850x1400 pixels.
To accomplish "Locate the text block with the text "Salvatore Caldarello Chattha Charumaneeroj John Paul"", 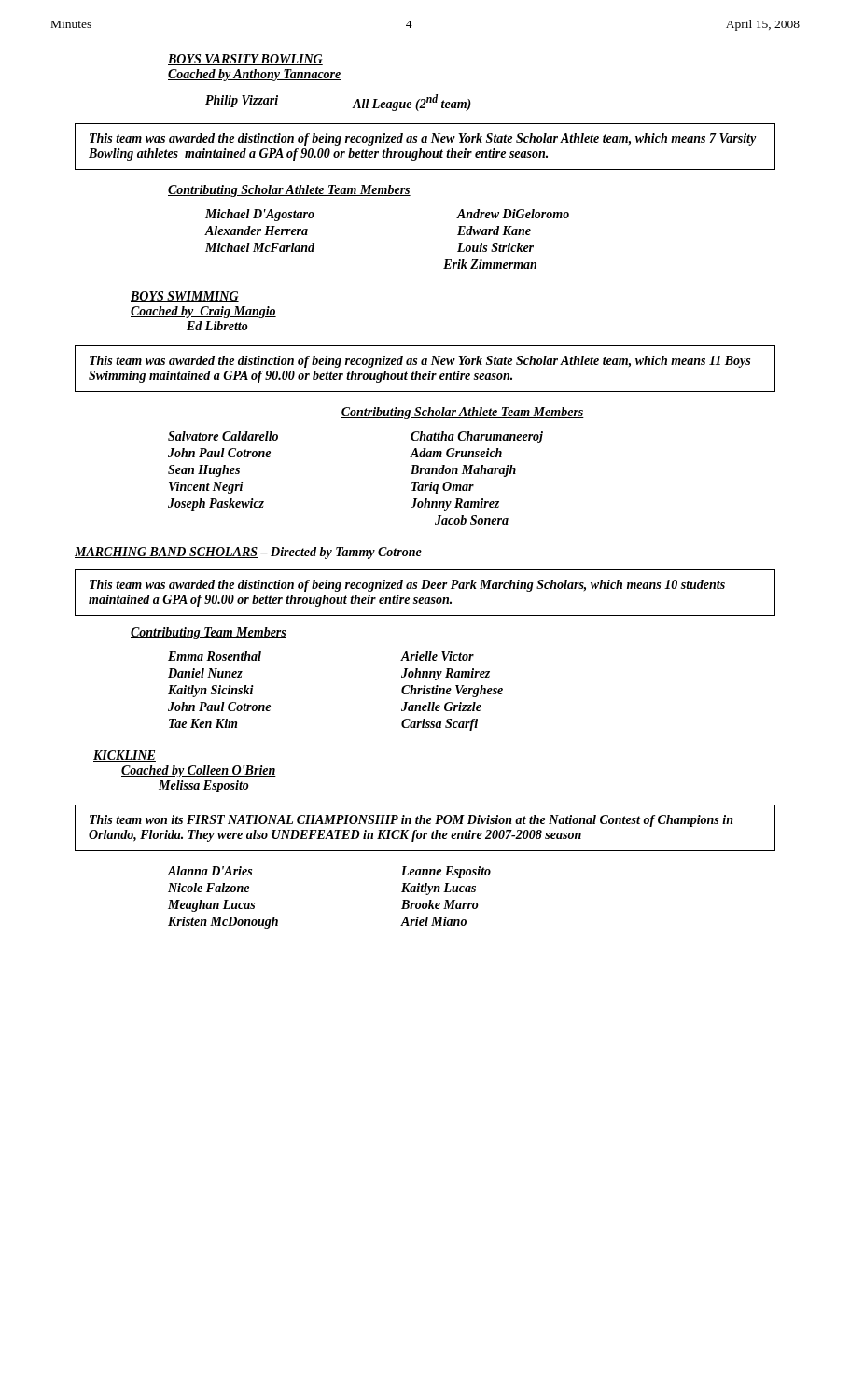I will tap(472, 478).
